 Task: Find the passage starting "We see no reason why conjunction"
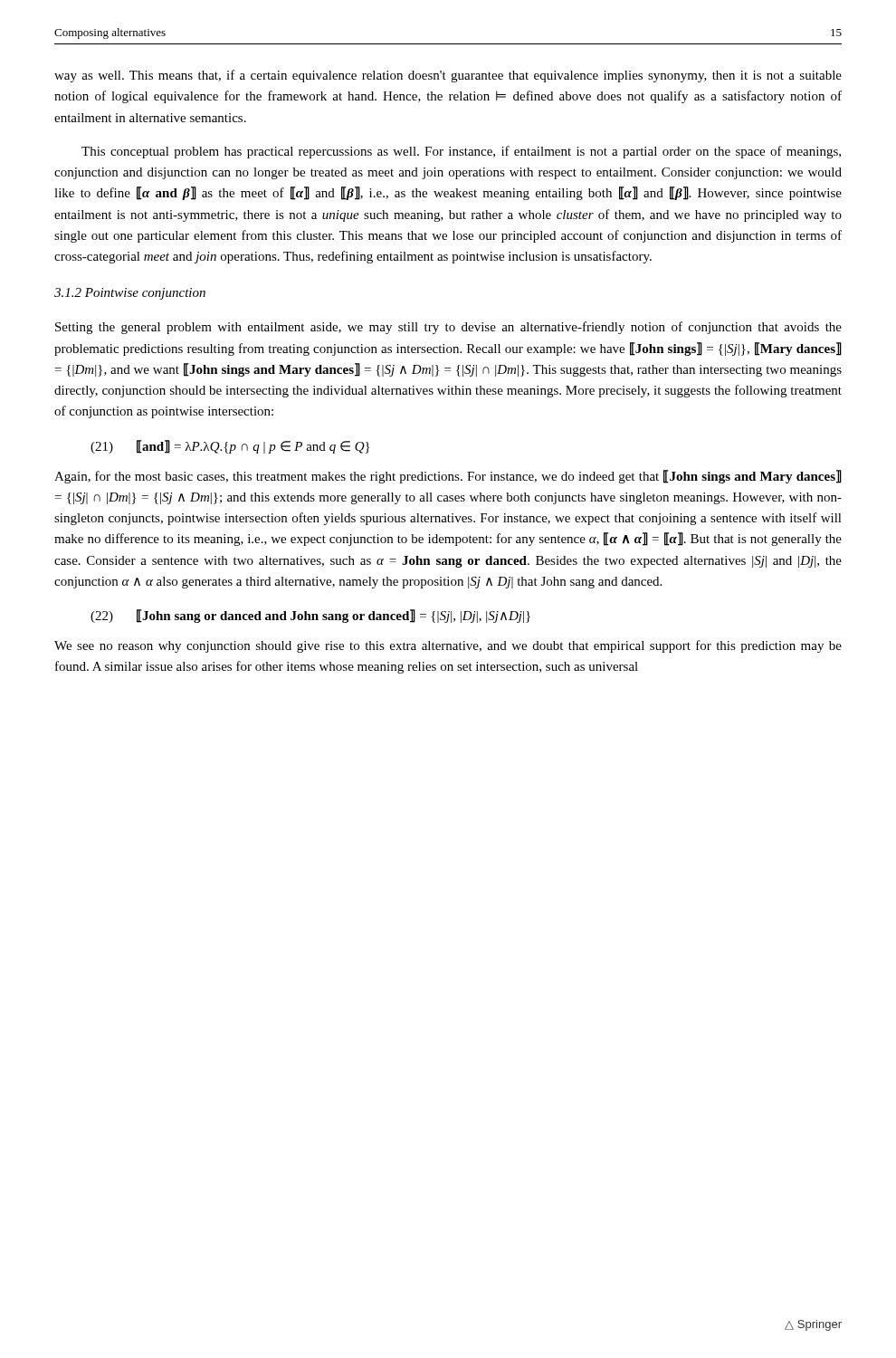[448, 657]
